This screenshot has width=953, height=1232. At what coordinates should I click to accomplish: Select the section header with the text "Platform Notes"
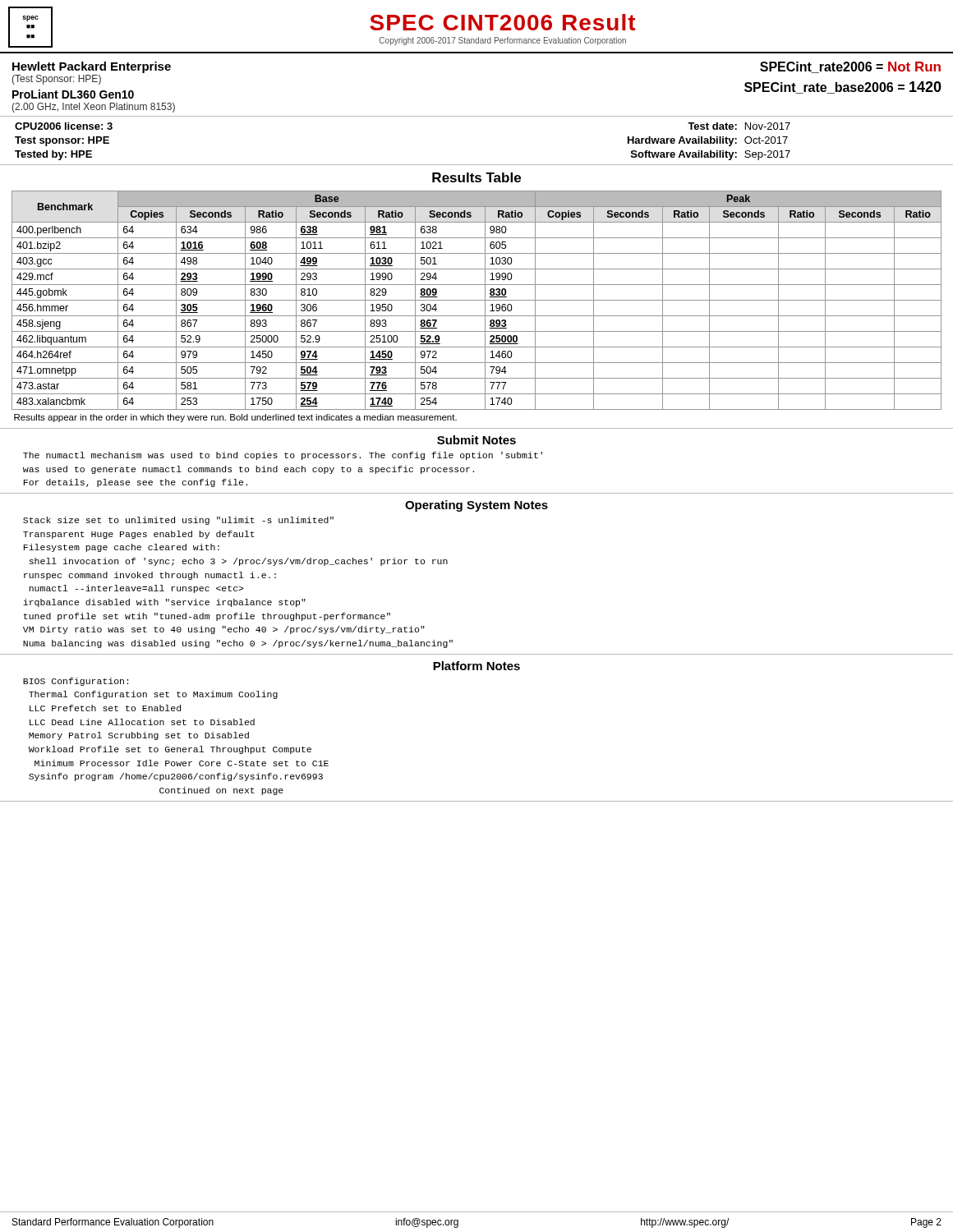pyautogui.click(x=476, y=665)
